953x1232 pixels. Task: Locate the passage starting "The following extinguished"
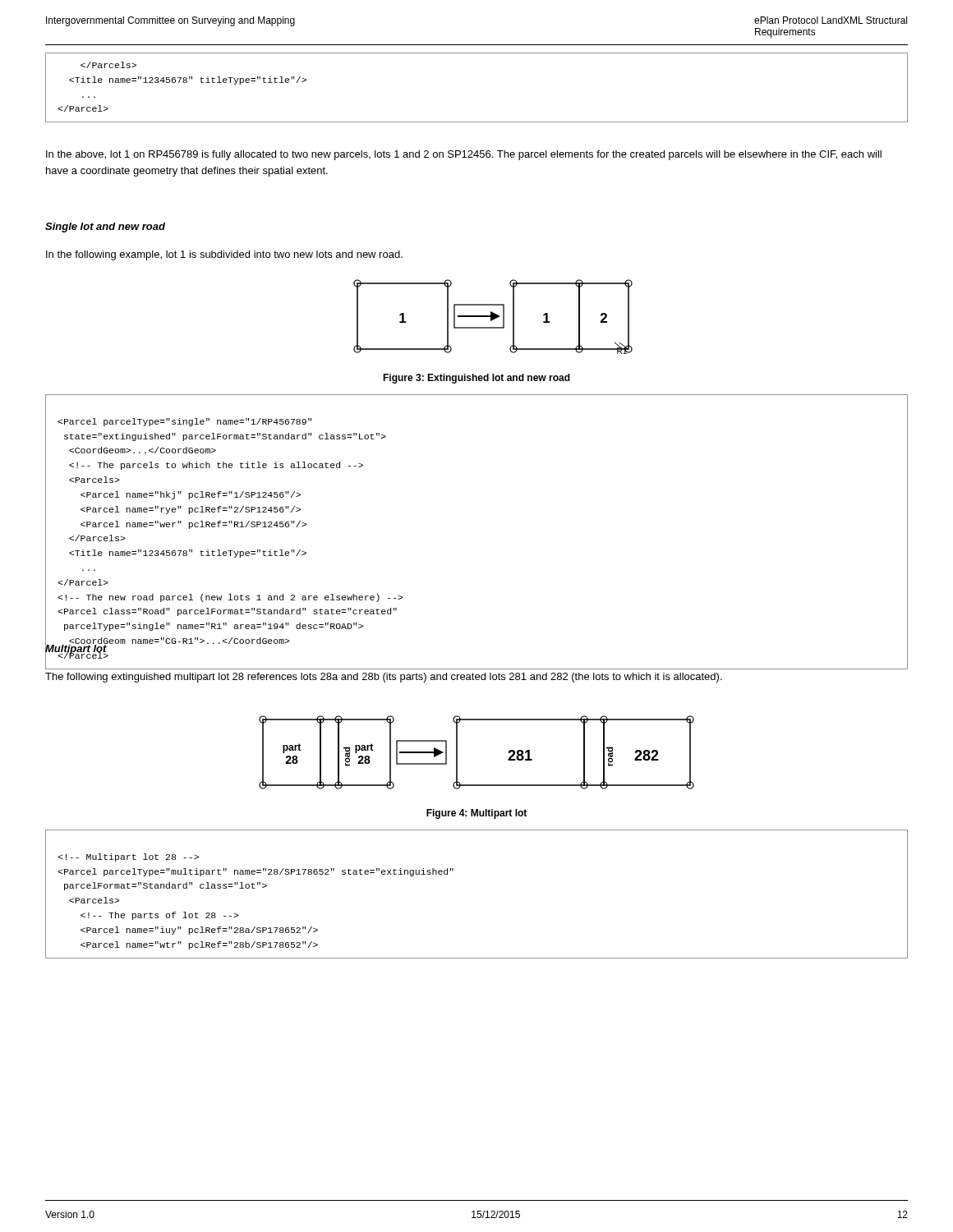pyautogui.click(x=384, y=676)
